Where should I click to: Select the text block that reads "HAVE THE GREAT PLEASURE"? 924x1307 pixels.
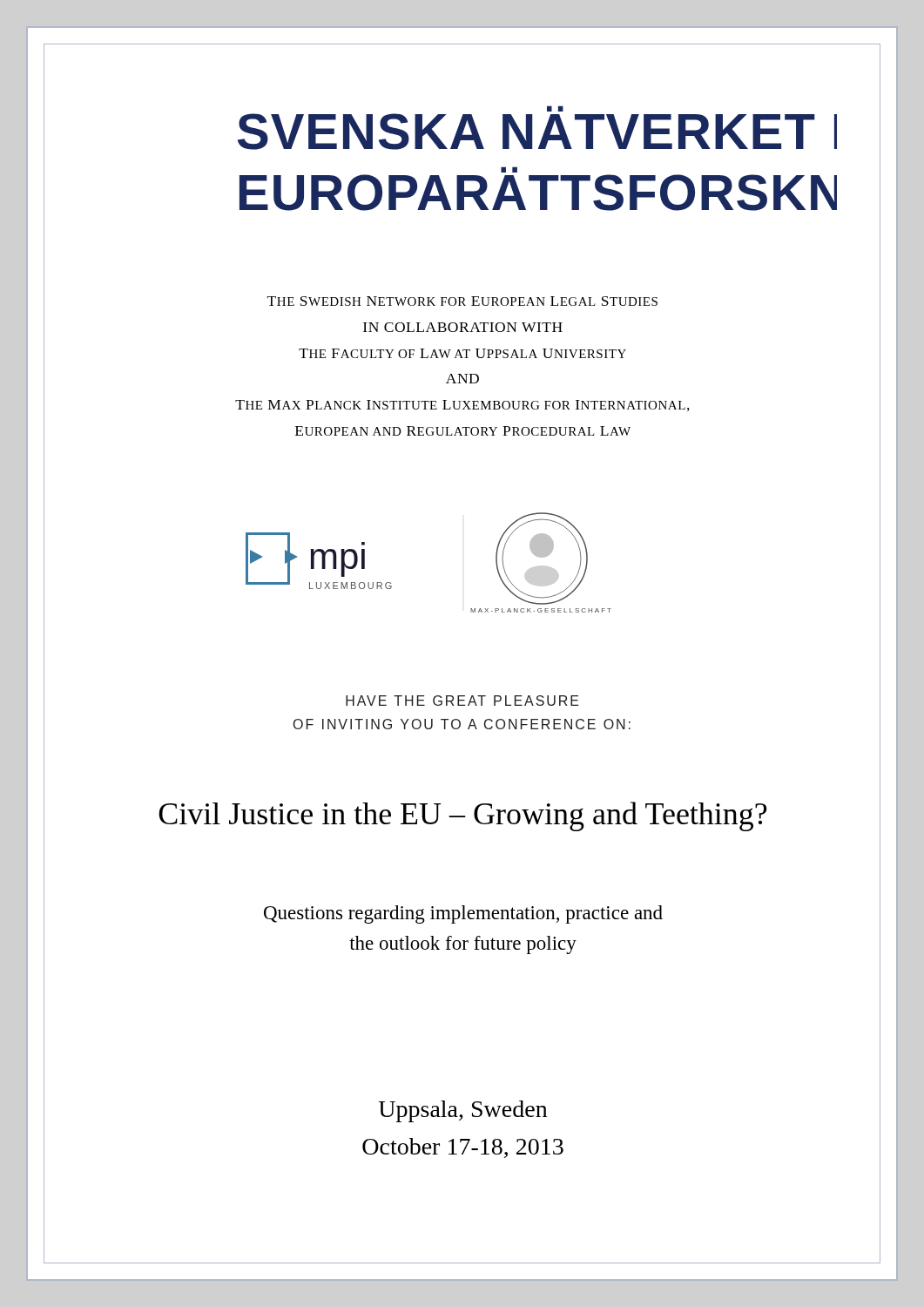(x=463, y=713)
